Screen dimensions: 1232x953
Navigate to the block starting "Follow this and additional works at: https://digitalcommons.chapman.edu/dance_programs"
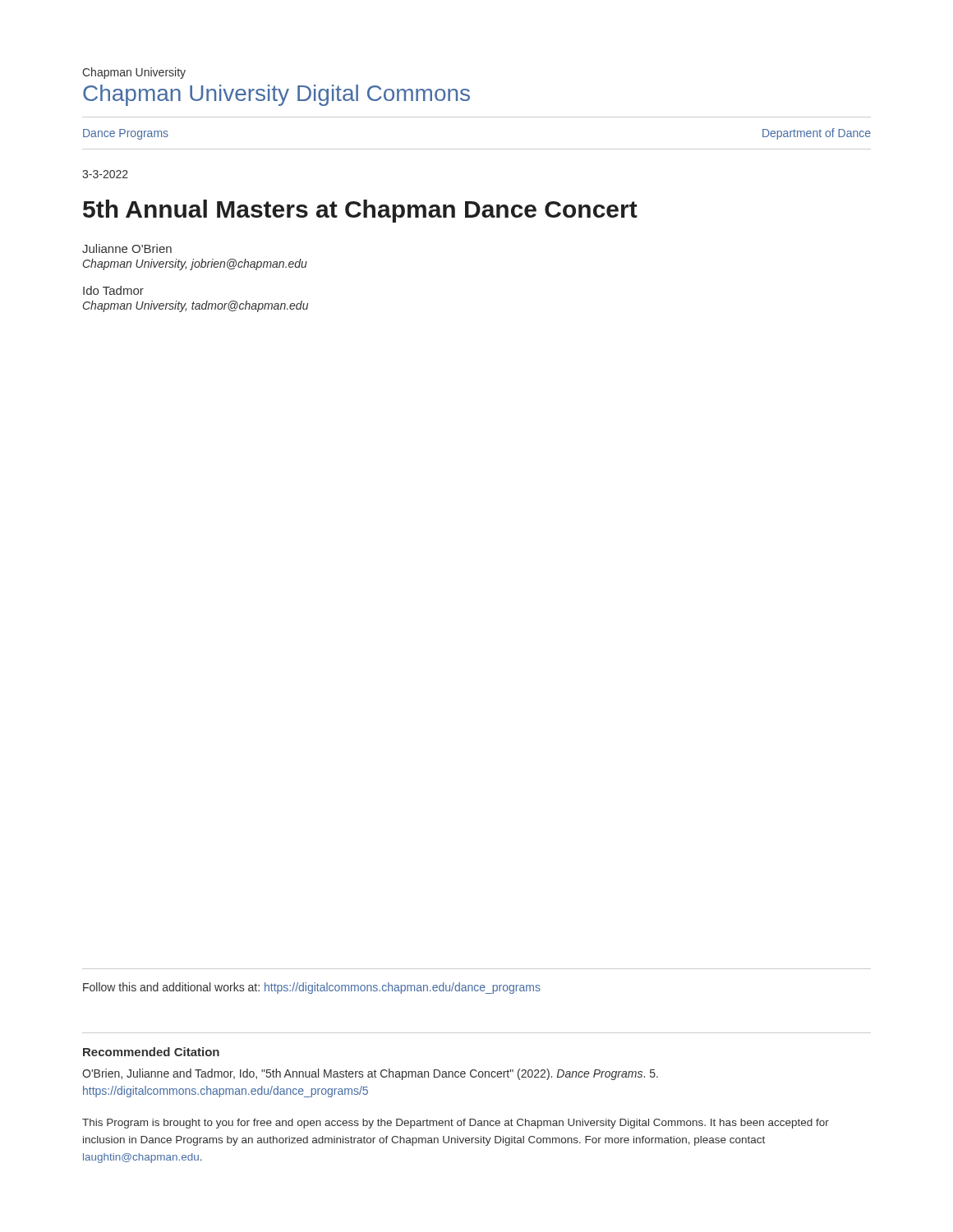click(x=311, y=987)
